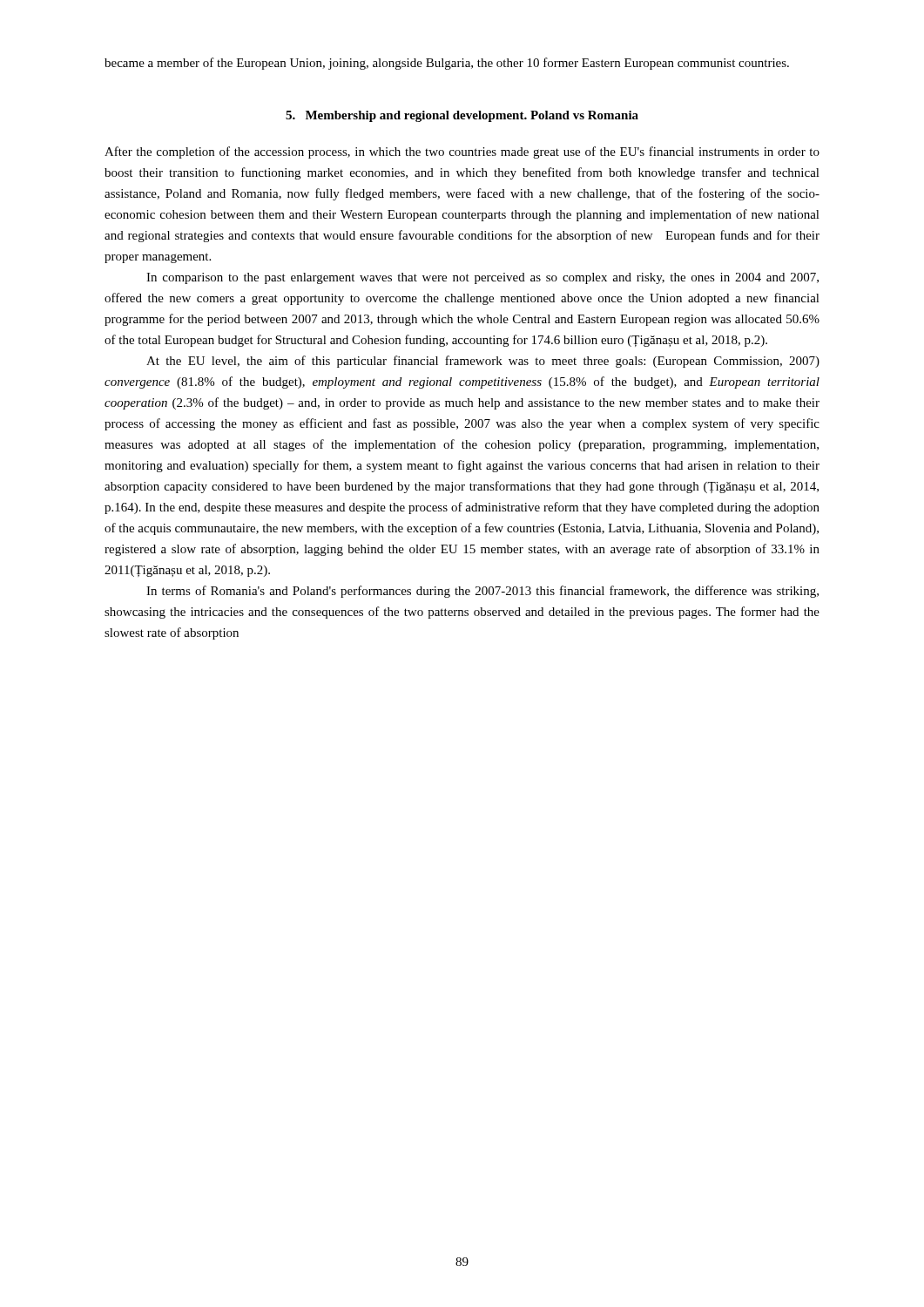Find the text starting "5. Membership and regional development. Poland"
Viewport: 924px width, 1307px height.
coord(462,115)
